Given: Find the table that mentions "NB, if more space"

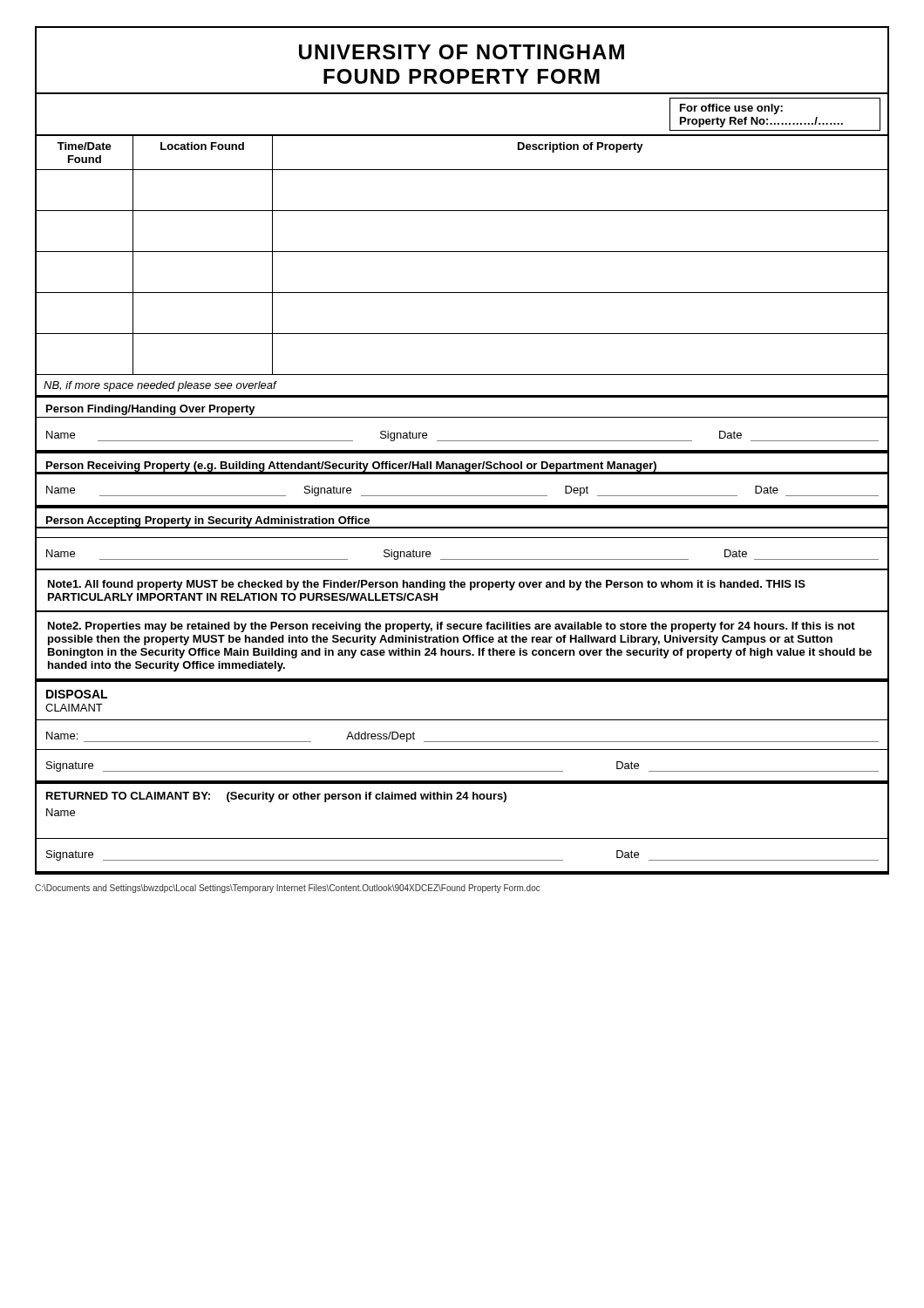Looking at the screenshot, I should point(462,266).
